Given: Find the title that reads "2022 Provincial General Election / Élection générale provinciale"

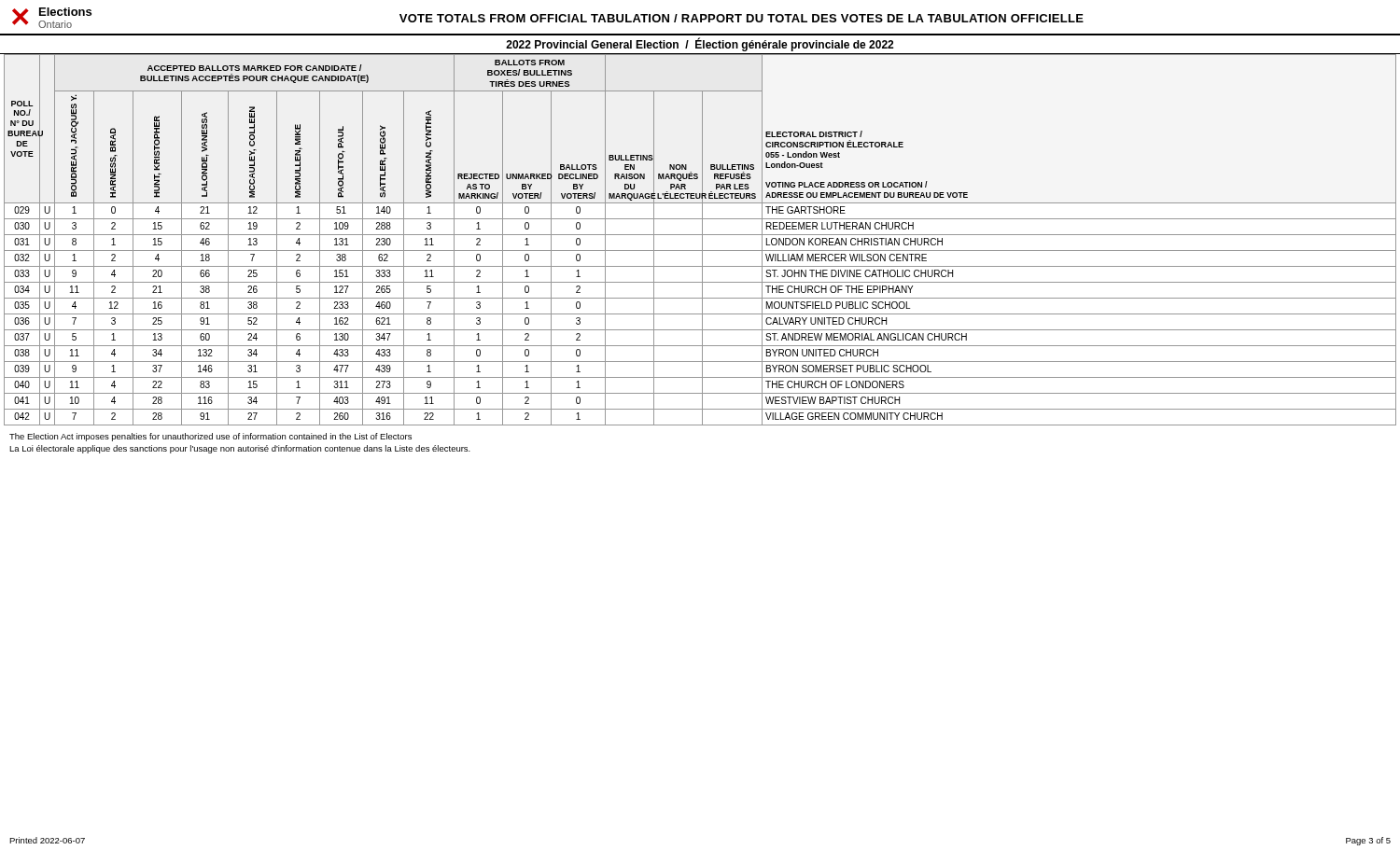Looking at the screenshot, I should (700, 45).
